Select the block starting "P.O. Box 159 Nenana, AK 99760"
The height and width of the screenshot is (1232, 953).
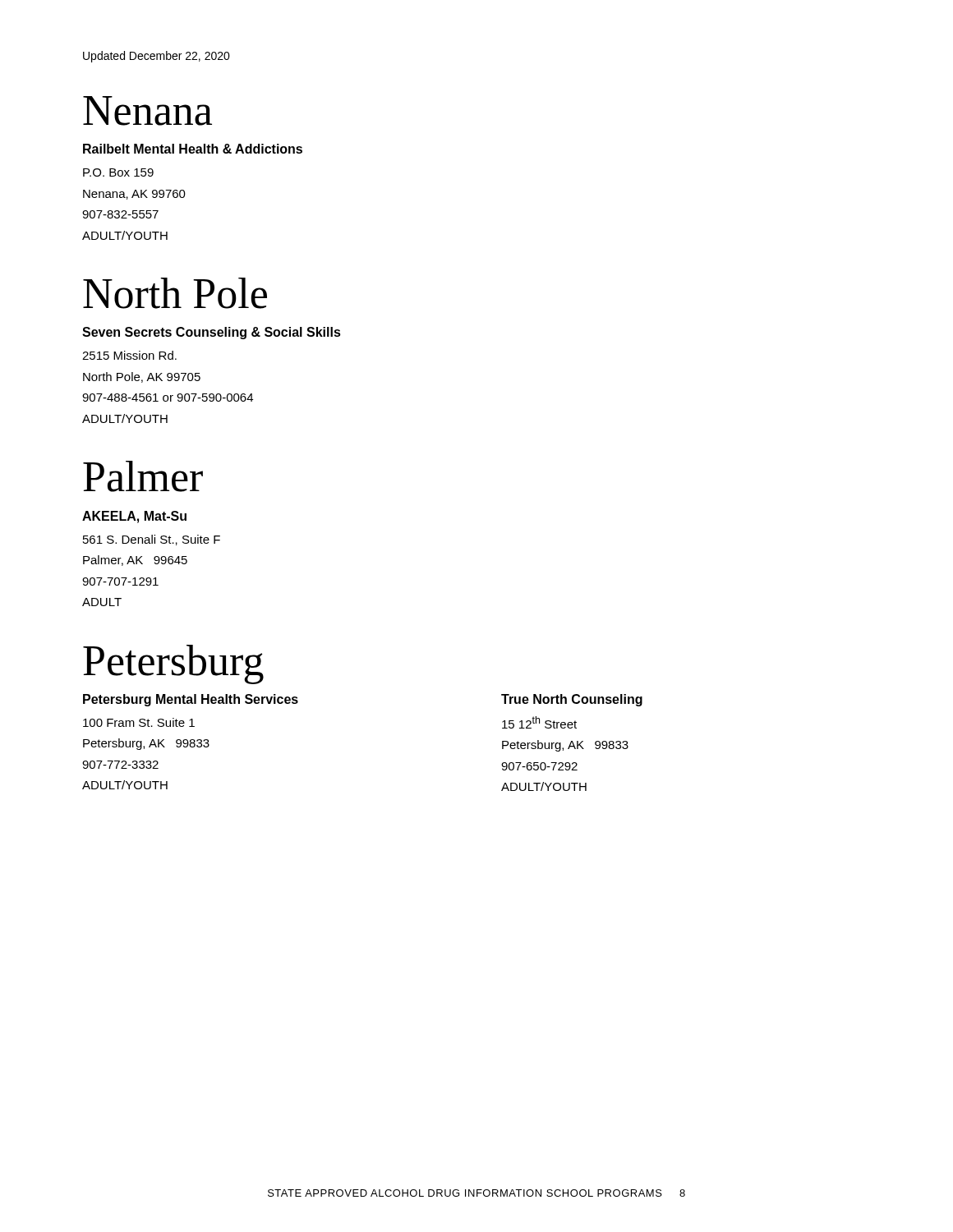[x=134, y=204]
